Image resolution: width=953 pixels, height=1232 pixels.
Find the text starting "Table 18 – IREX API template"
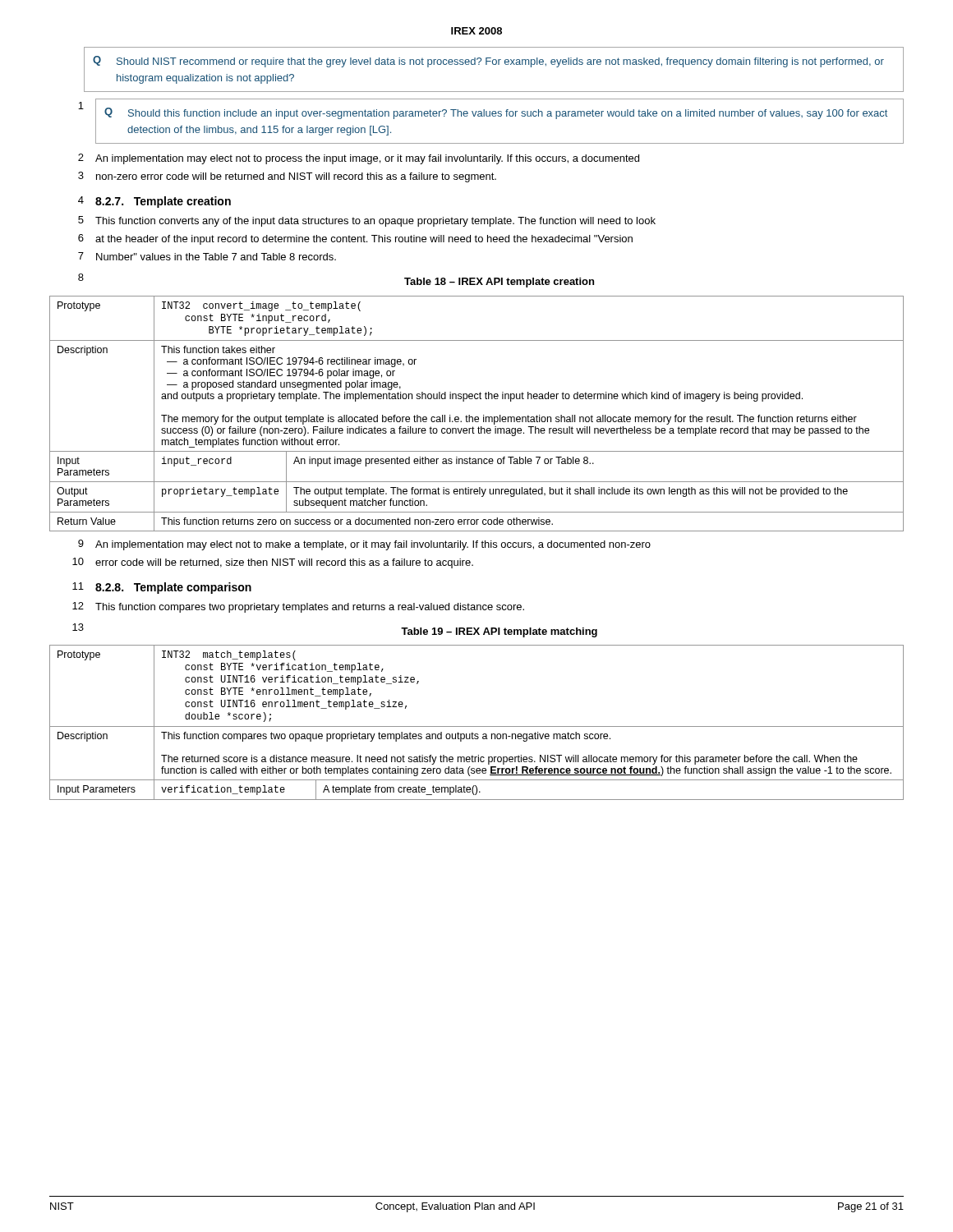pyautogui.click(x=500, y=282)
